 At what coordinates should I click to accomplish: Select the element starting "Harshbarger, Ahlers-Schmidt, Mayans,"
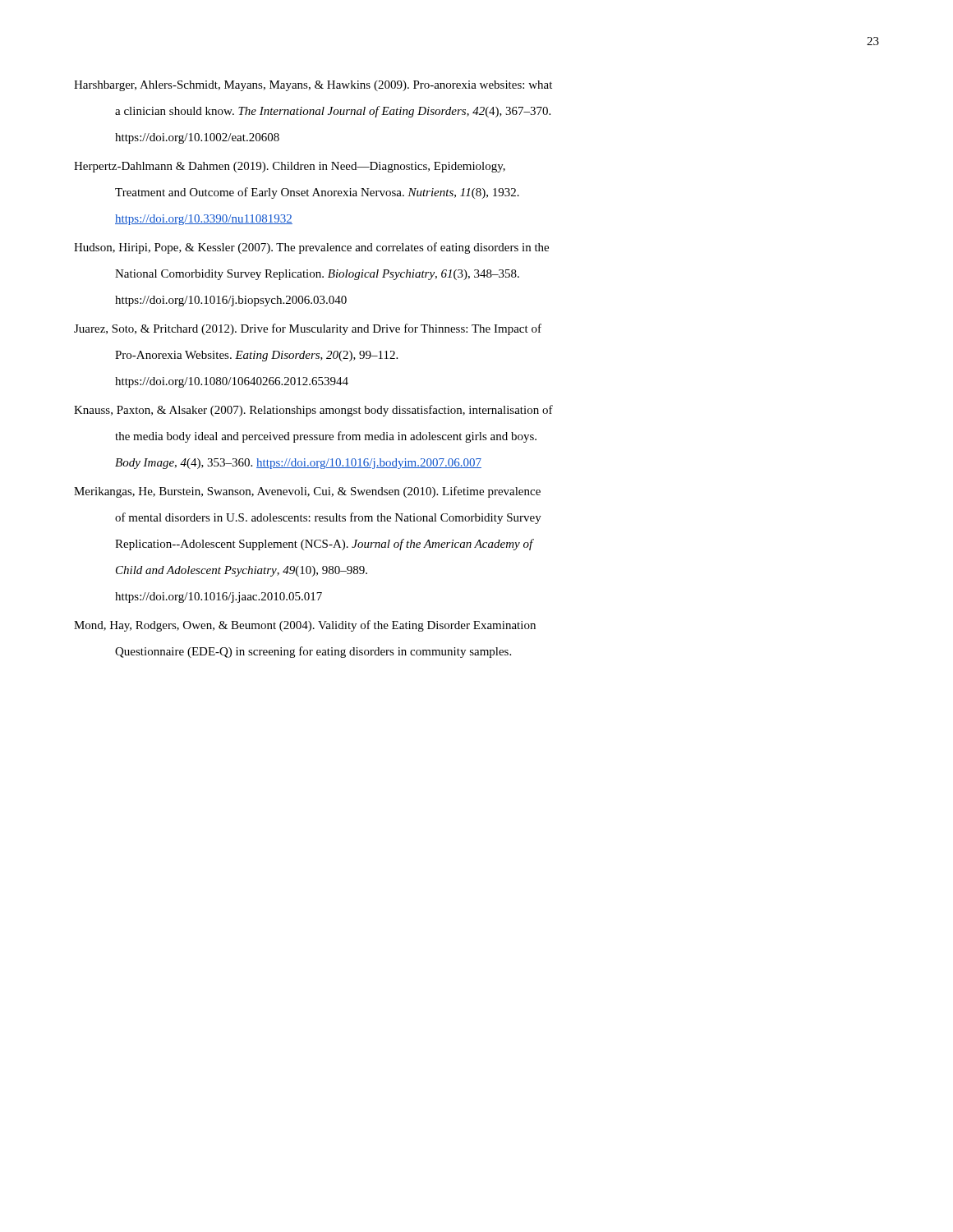(476, 111)
